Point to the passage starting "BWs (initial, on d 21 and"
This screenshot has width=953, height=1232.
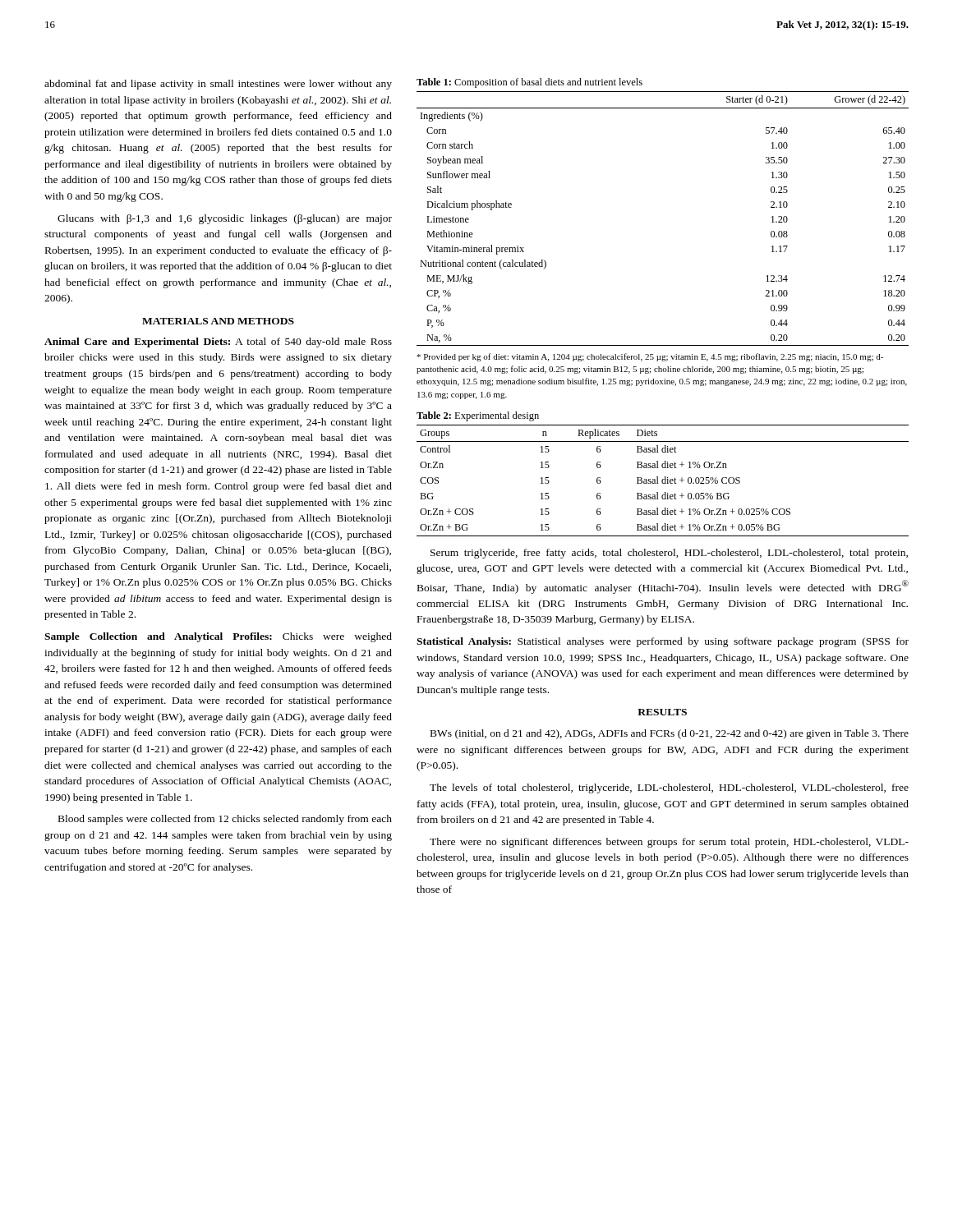pos(663,812)
